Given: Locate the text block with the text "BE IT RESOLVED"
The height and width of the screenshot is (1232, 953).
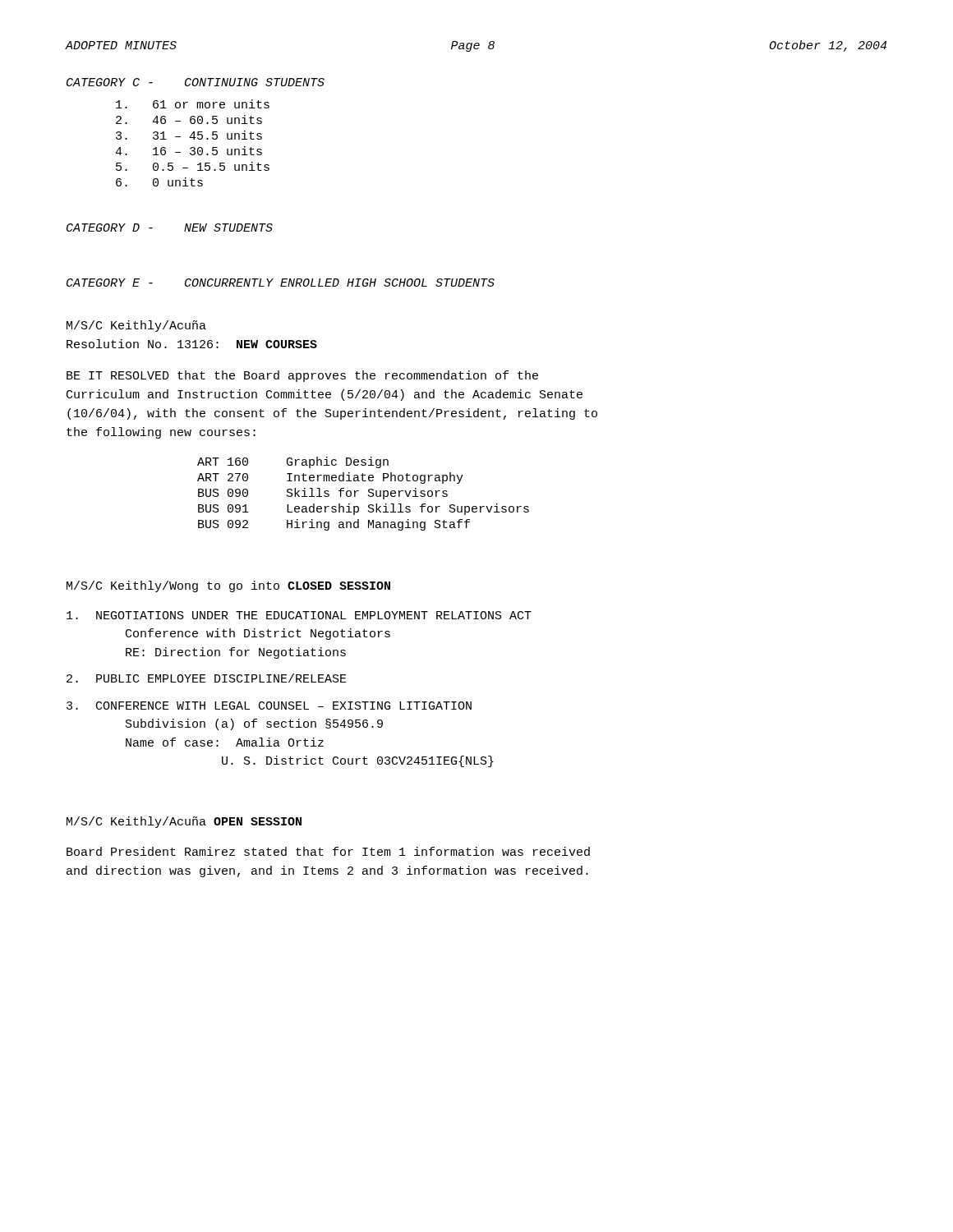Looking at the screenshot, I should (332, 405).
